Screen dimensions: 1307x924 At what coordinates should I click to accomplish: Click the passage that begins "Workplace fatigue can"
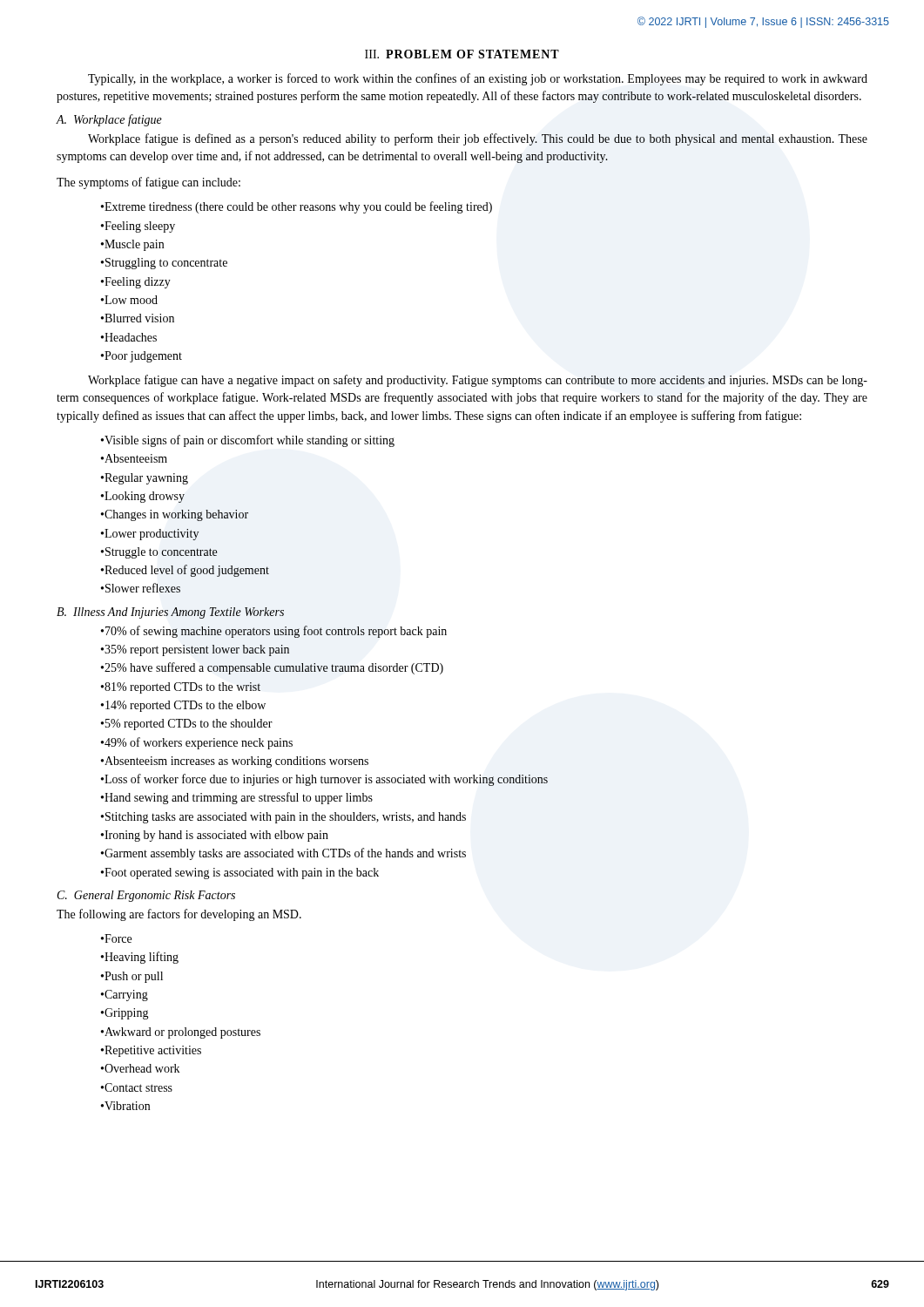tap(462, 398)
